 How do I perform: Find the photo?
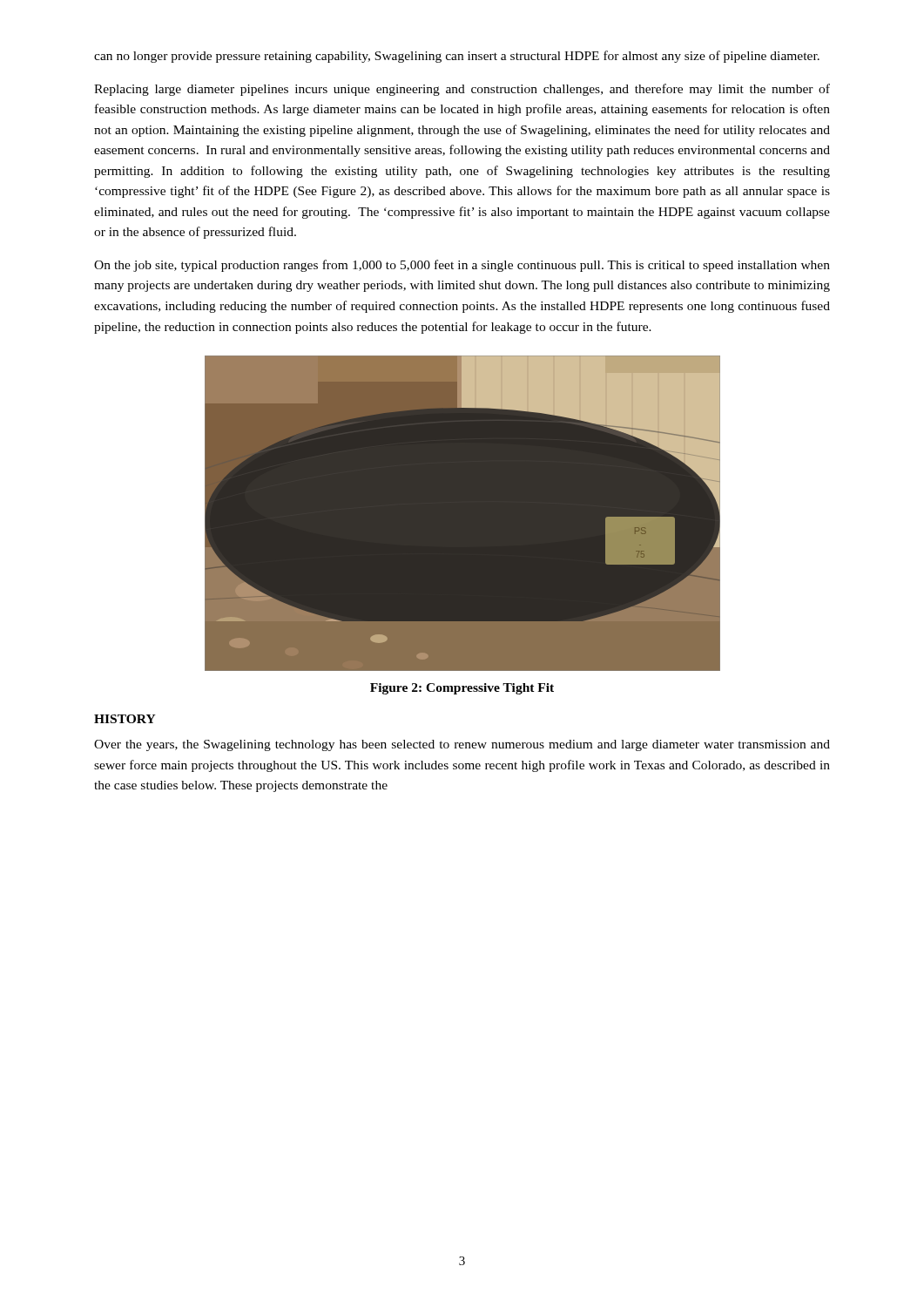462,513
